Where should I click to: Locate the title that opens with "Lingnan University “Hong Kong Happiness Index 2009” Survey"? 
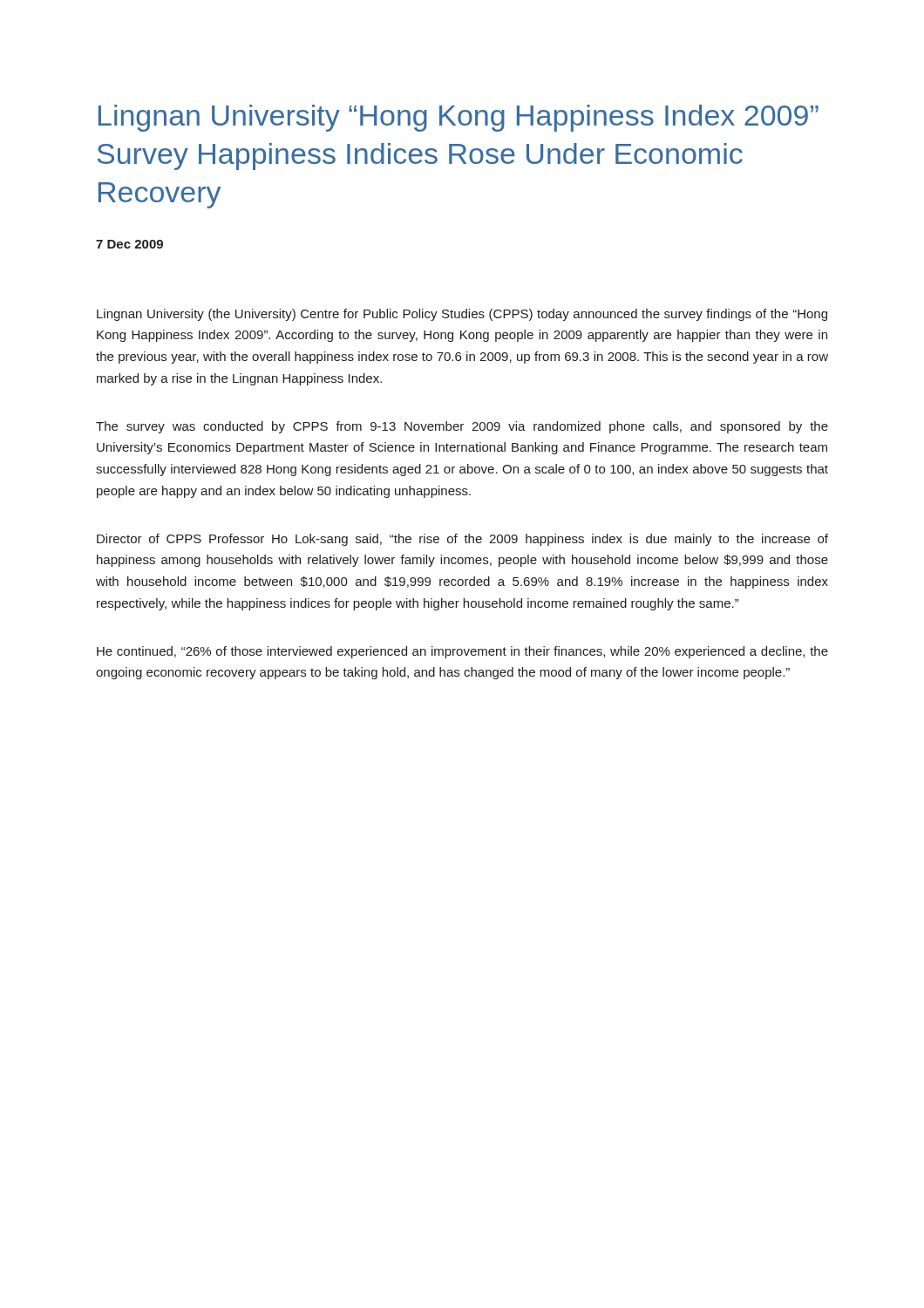click(462, 154)
